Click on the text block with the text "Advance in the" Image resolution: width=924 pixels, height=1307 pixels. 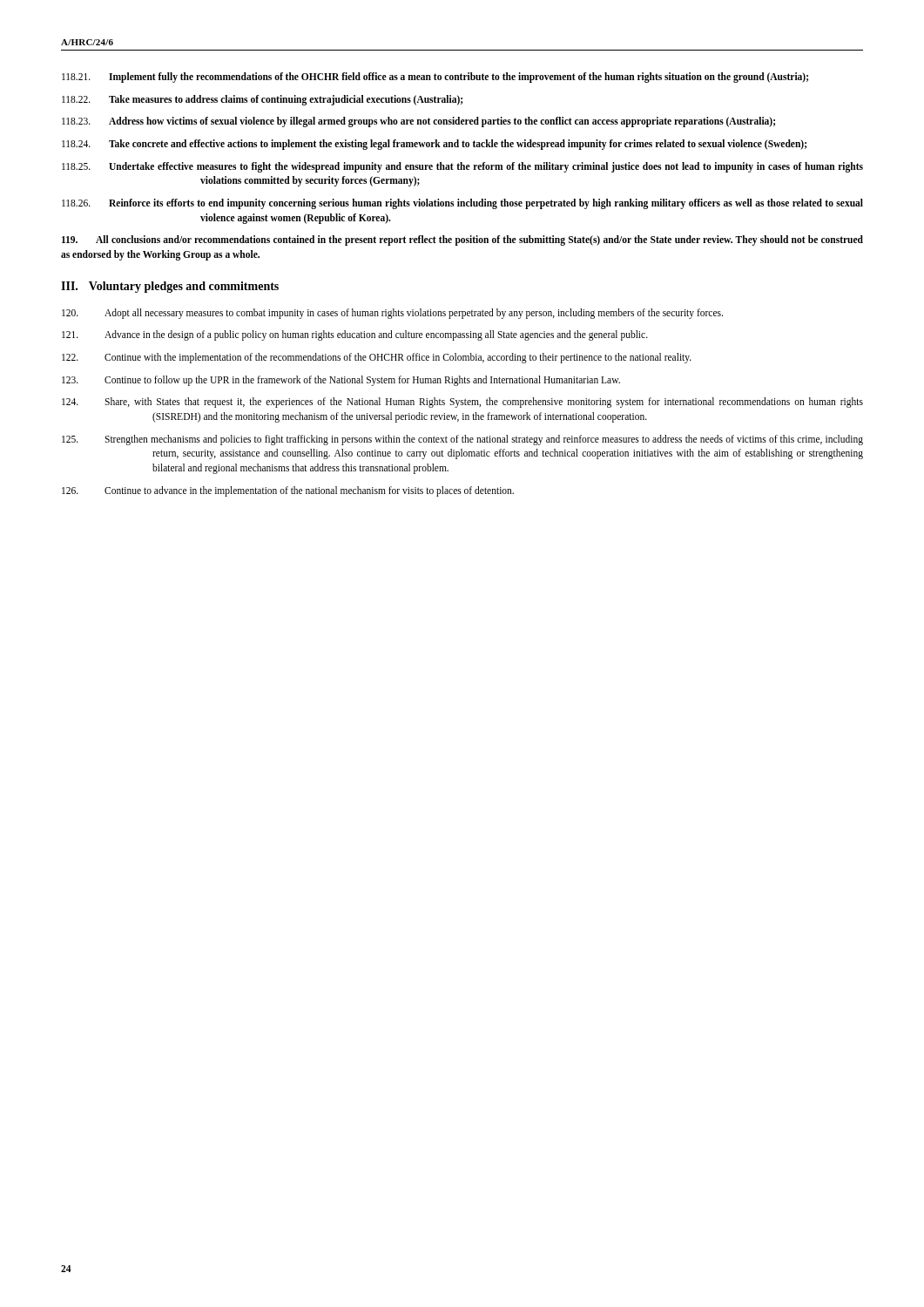354,335
